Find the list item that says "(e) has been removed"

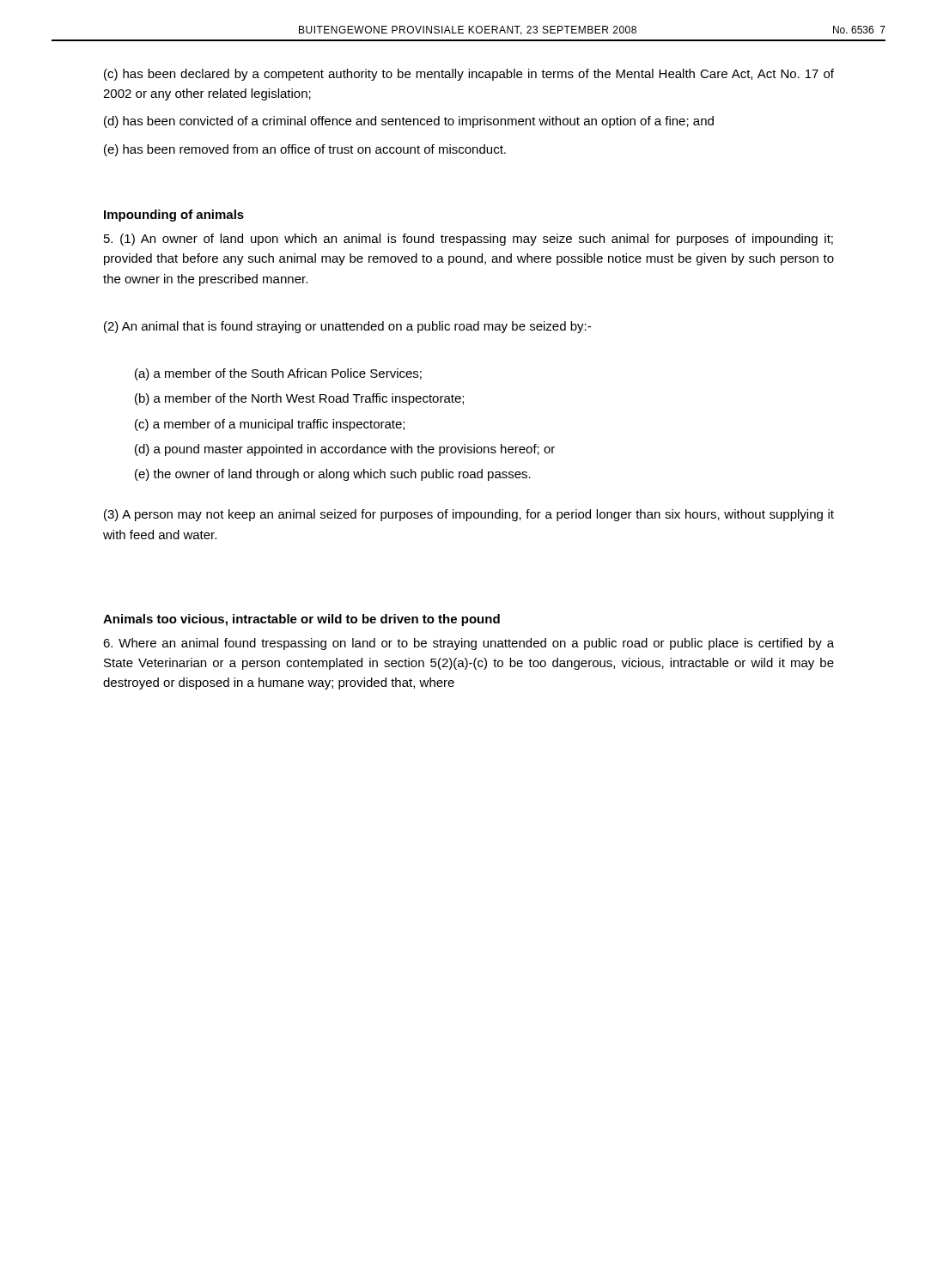point(305,149)
